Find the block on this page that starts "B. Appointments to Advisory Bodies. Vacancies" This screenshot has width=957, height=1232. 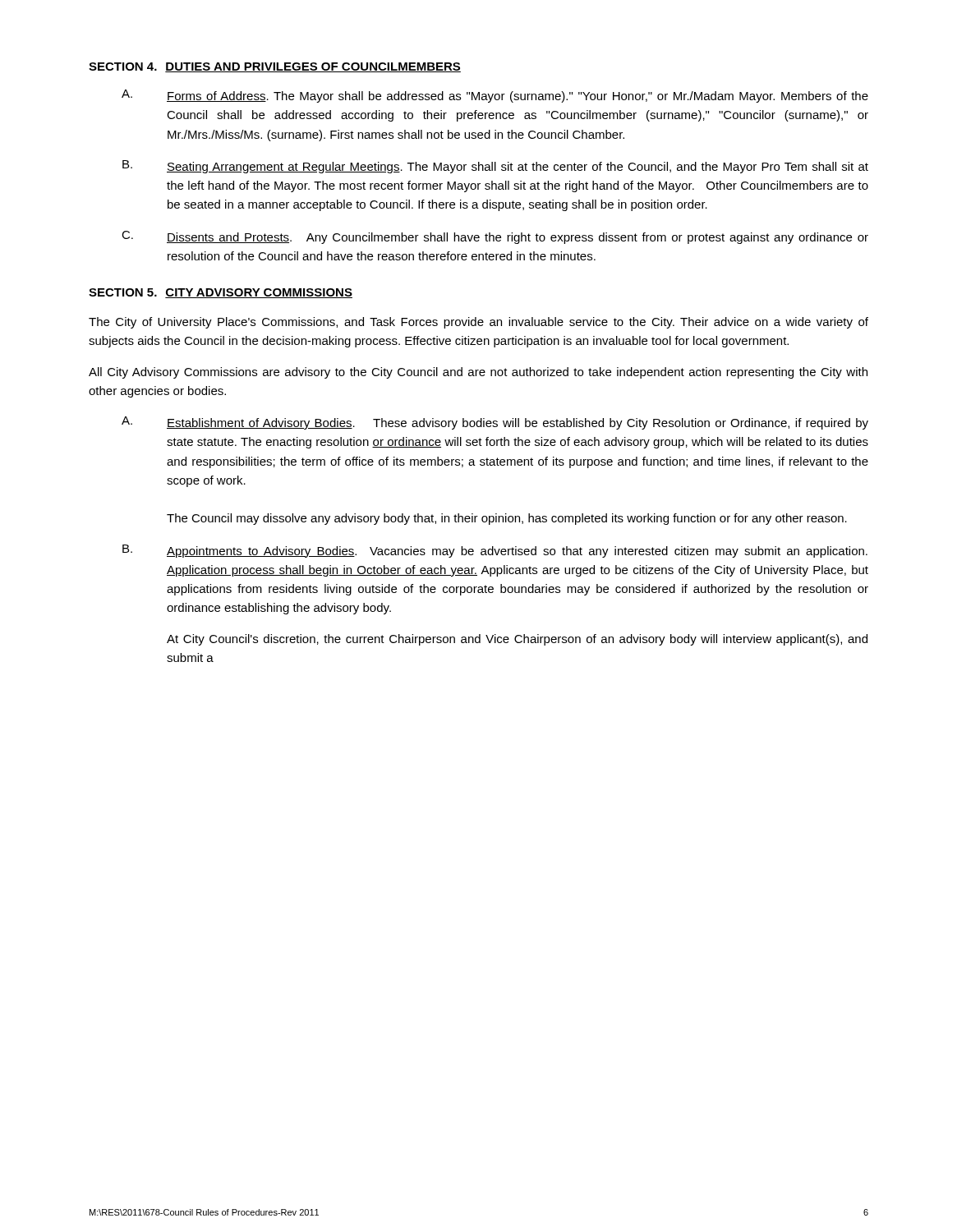coord(495,579)
